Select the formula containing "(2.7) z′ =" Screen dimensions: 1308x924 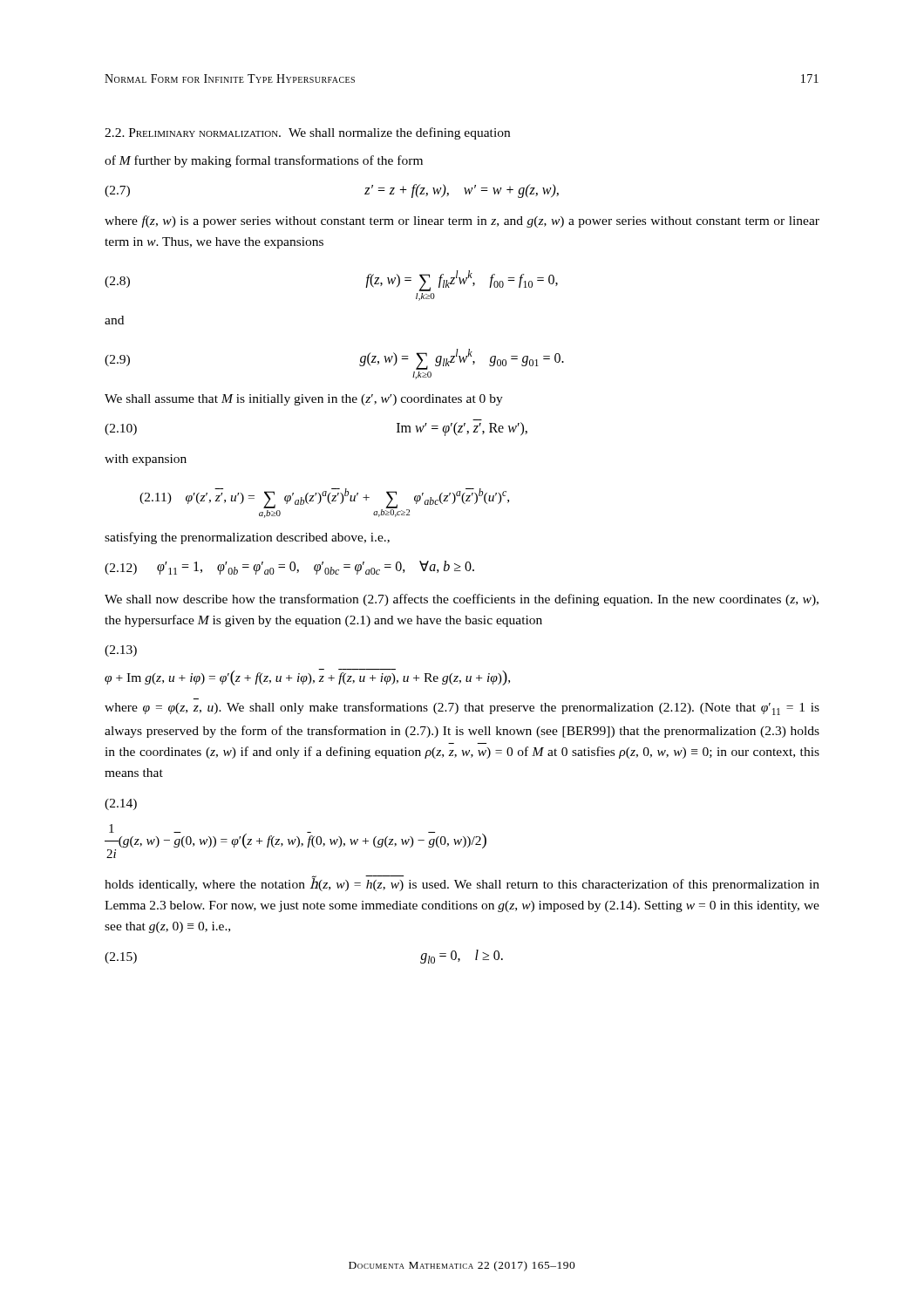click(x=462, y=190)
